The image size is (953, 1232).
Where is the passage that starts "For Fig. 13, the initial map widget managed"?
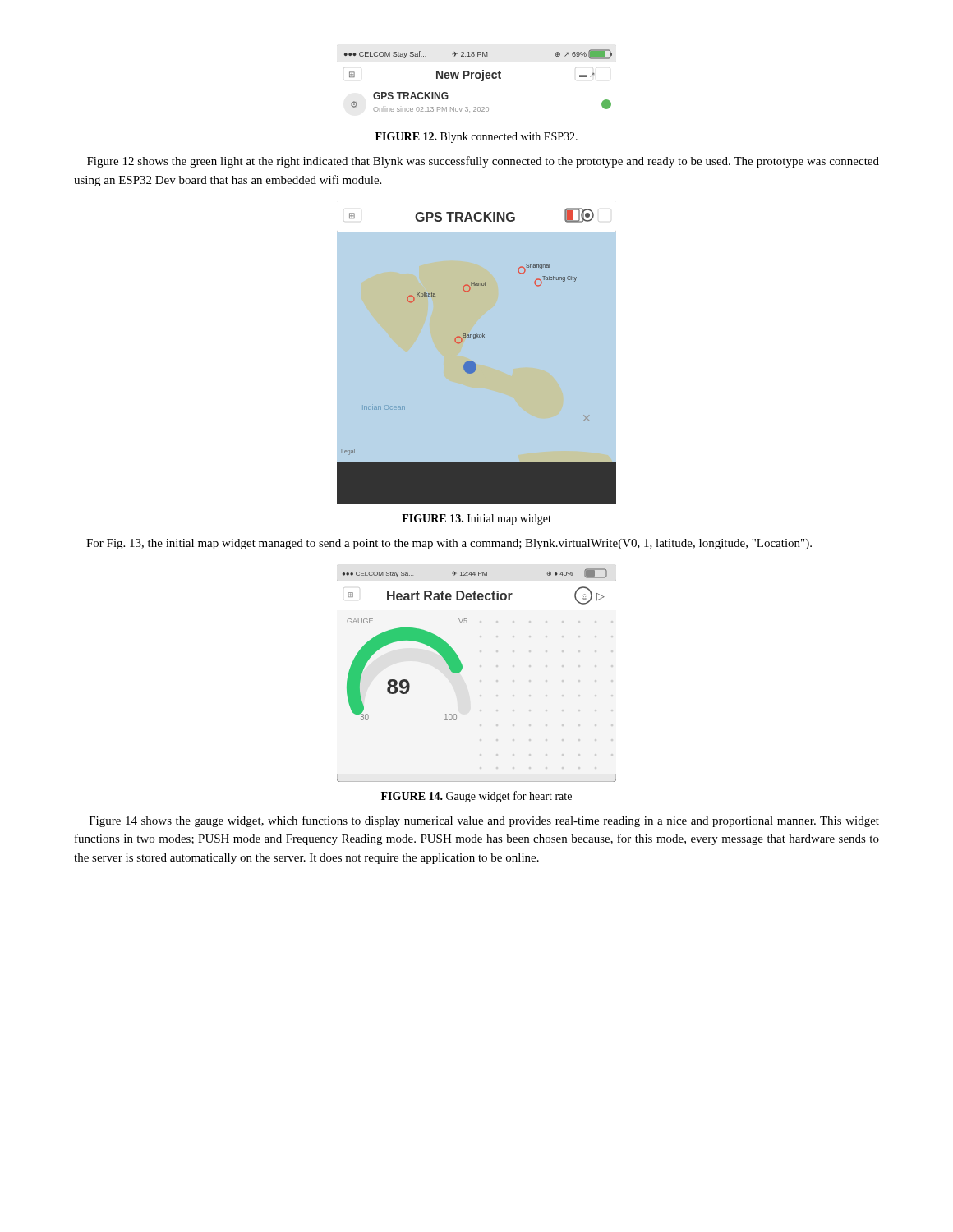[443, 543]
